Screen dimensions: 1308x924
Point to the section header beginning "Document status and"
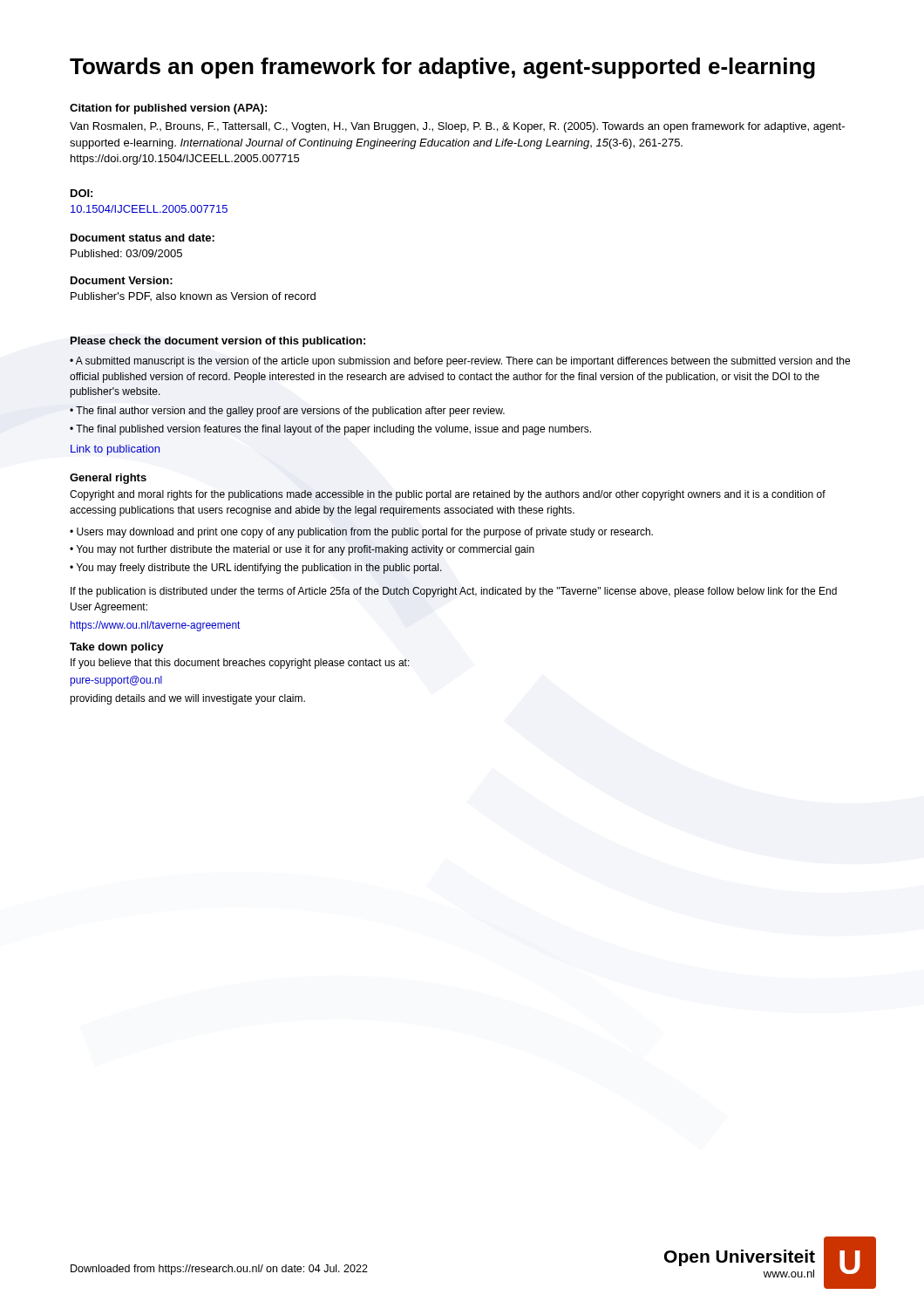point(142,238)
